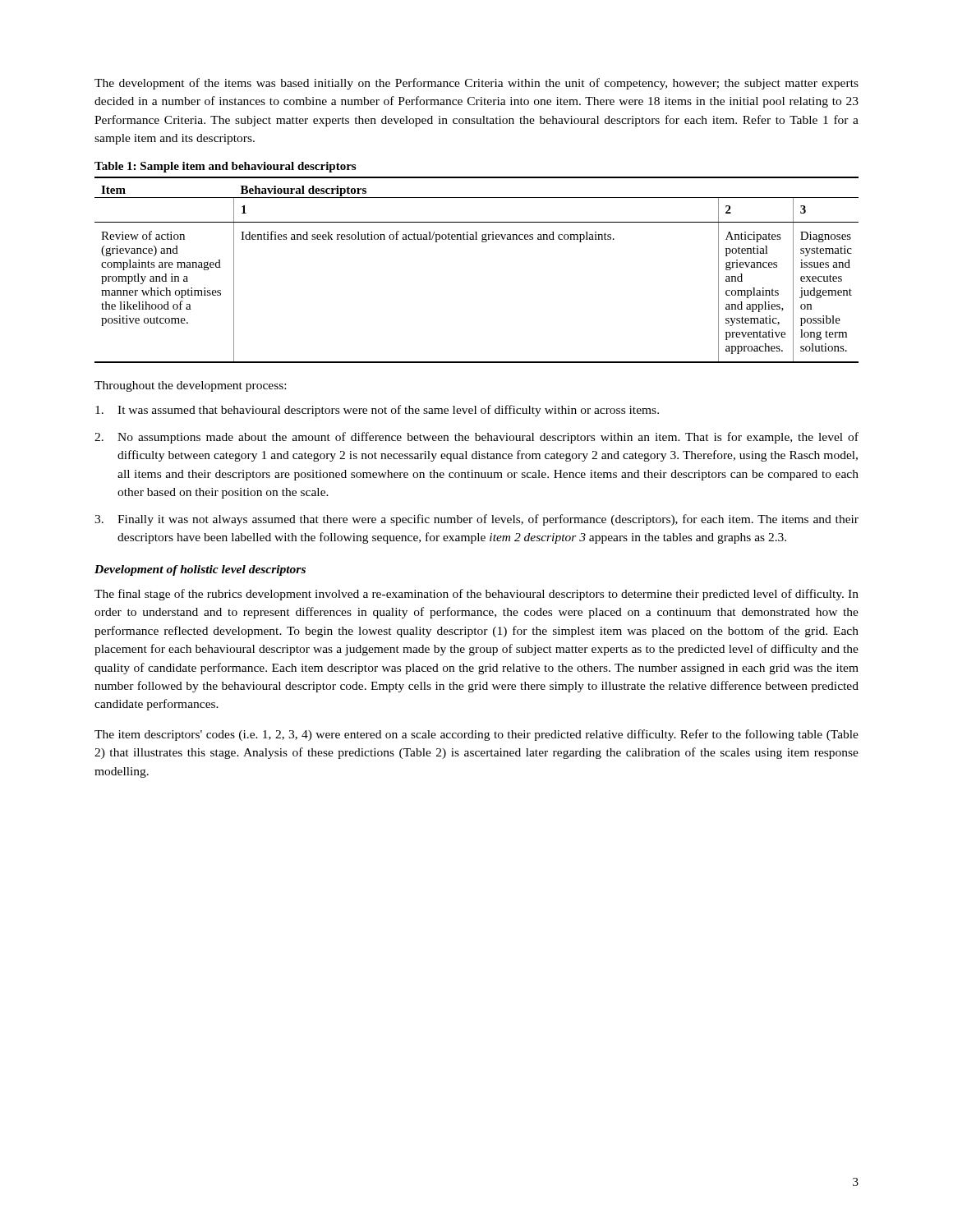The height and width of the screenshot is (1232, 953).
Task: Find the block starting "The development of"
Action: 476,111
